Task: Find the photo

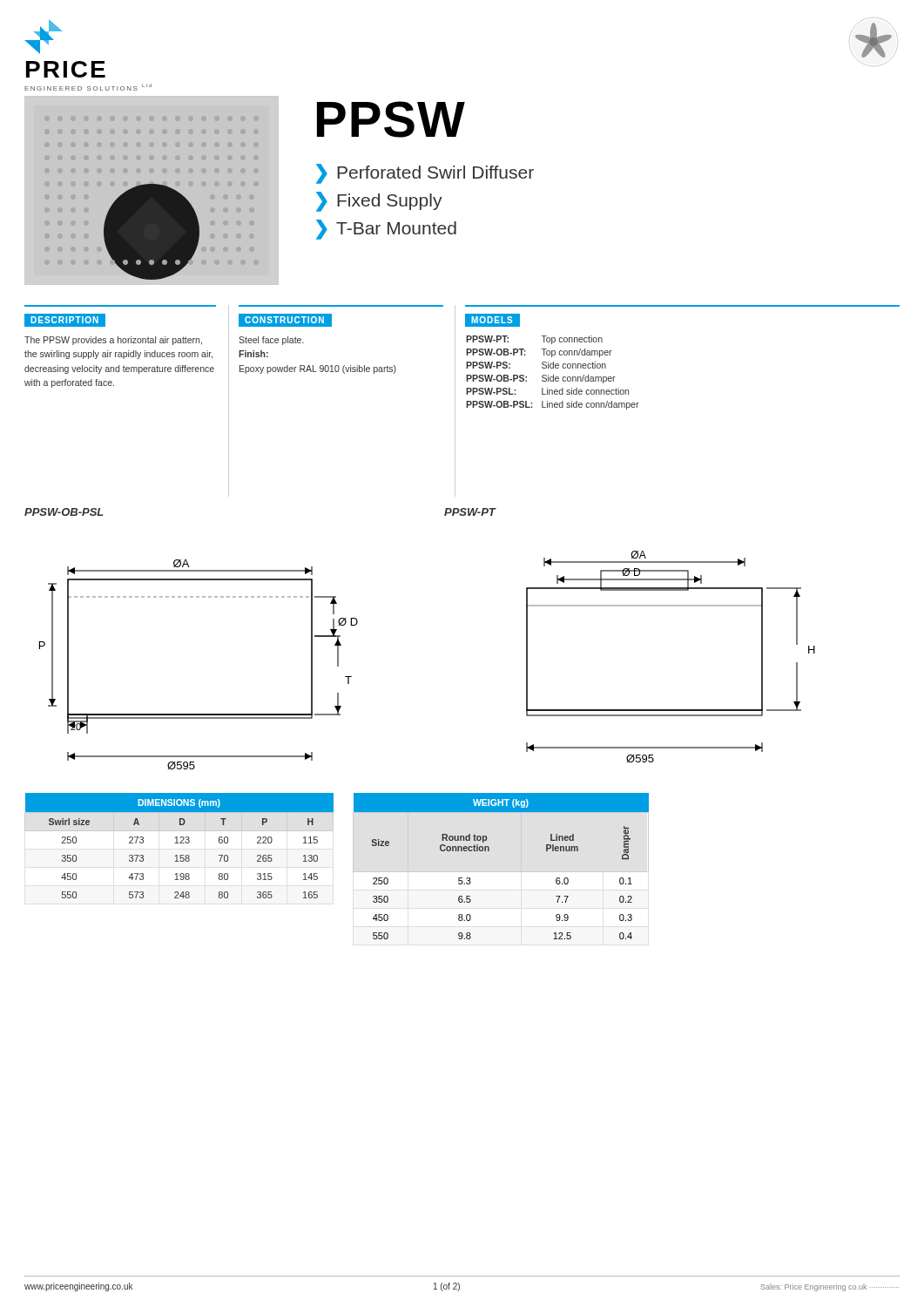Action: 152,190
